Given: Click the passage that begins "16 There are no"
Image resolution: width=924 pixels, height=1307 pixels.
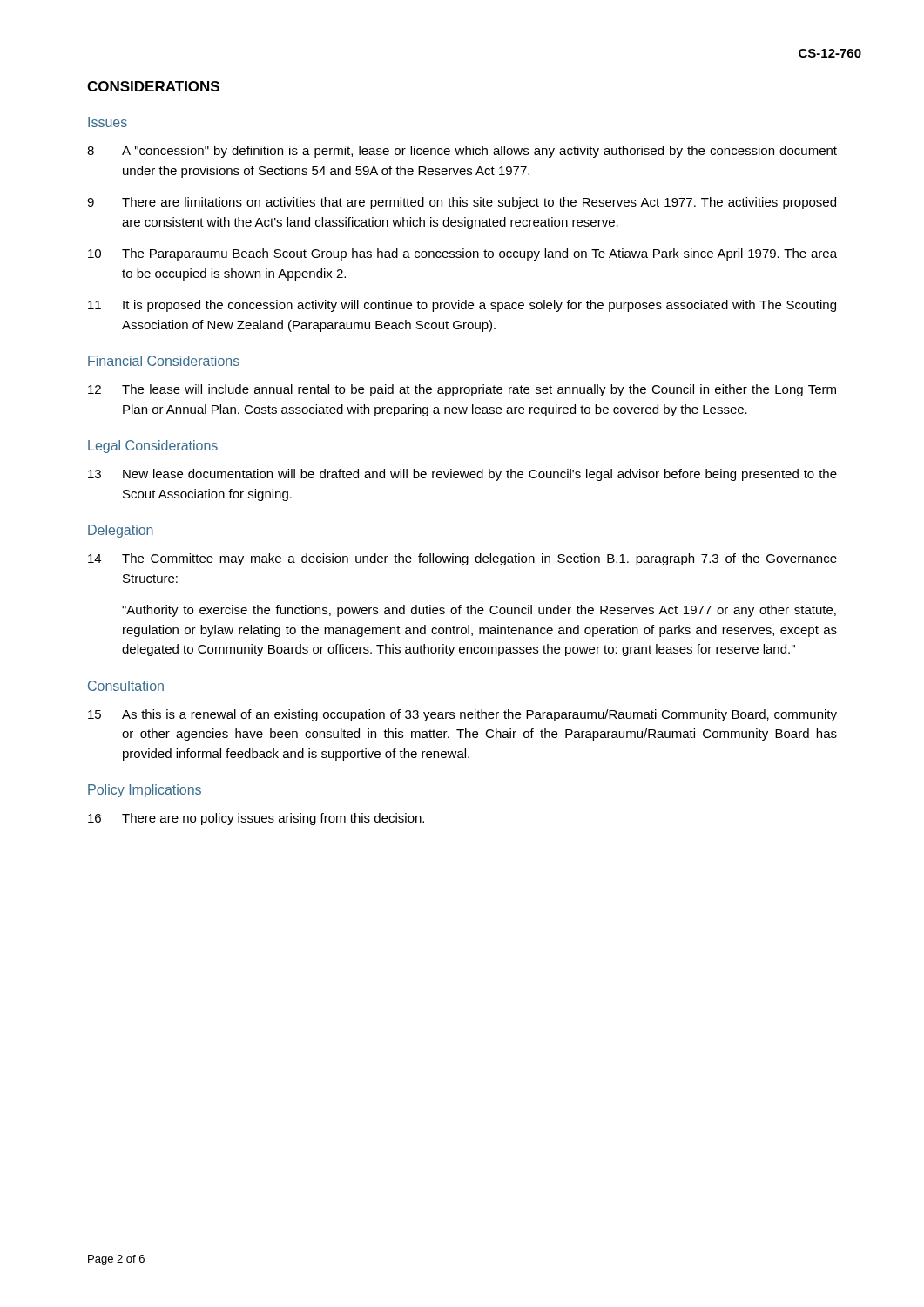Looking at the screenshot, I should [256, 819].
